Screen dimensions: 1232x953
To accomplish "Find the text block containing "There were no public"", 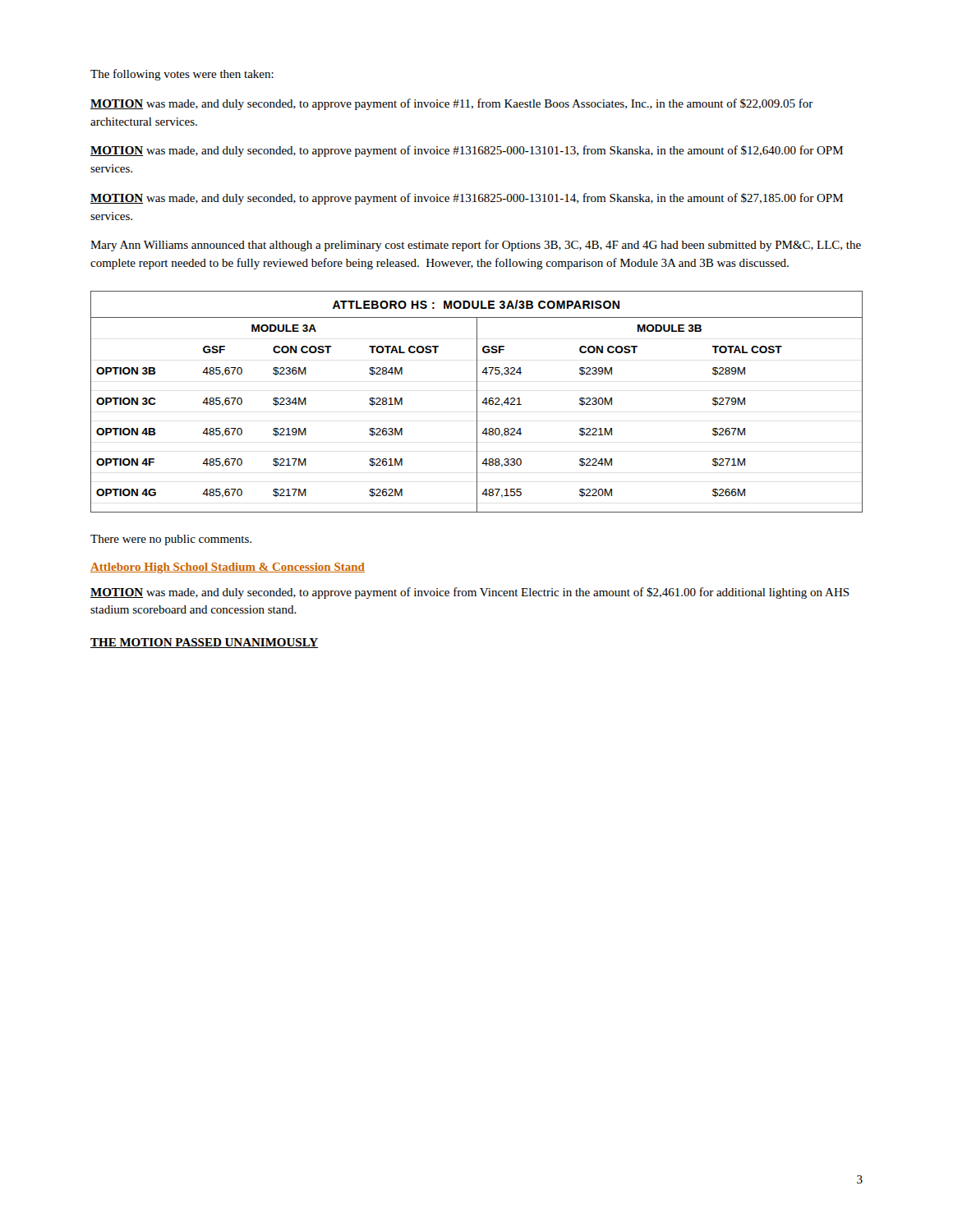I will (x=171, y=539).
